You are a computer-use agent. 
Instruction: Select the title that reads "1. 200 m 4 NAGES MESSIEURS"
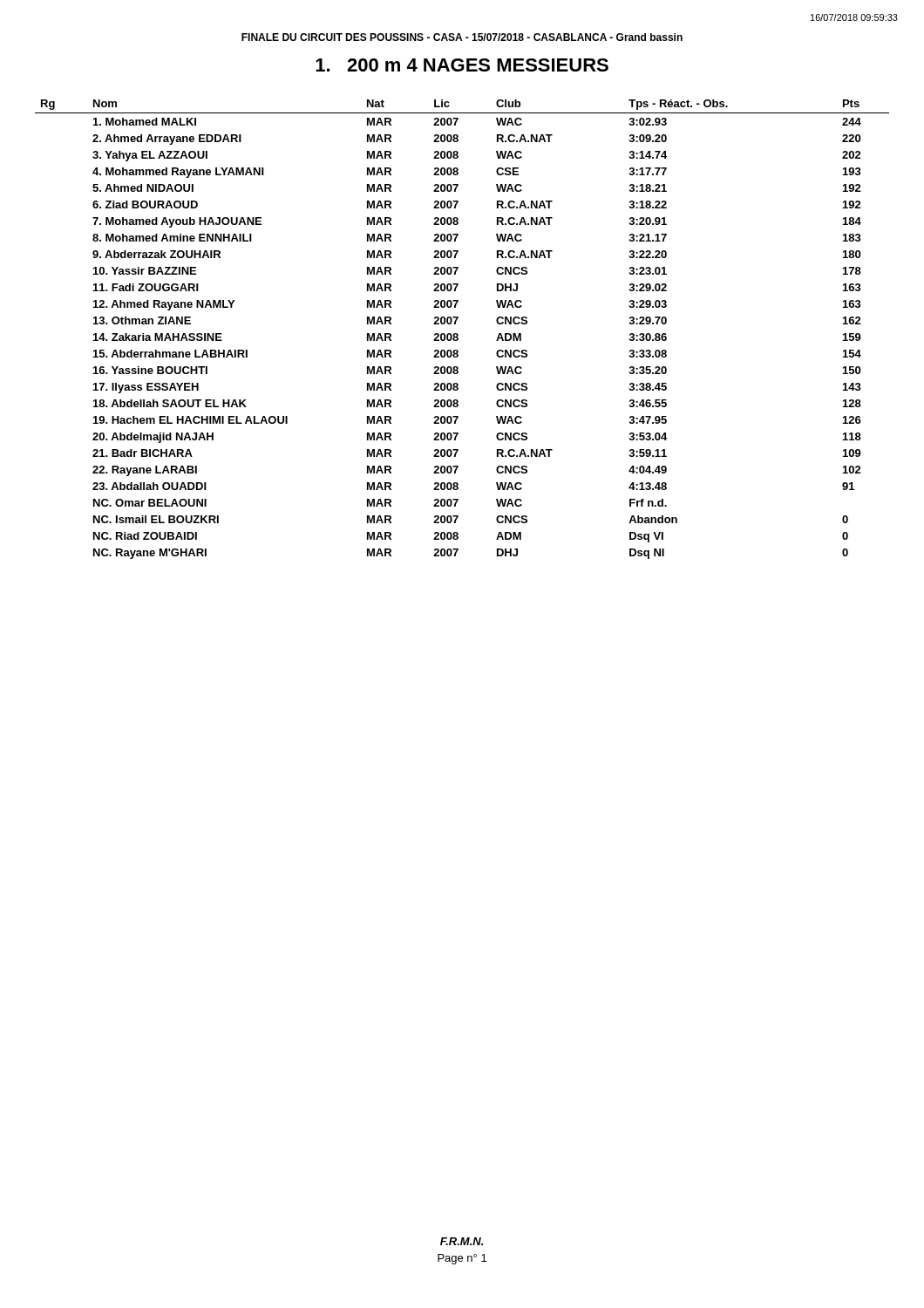point(462,65)
